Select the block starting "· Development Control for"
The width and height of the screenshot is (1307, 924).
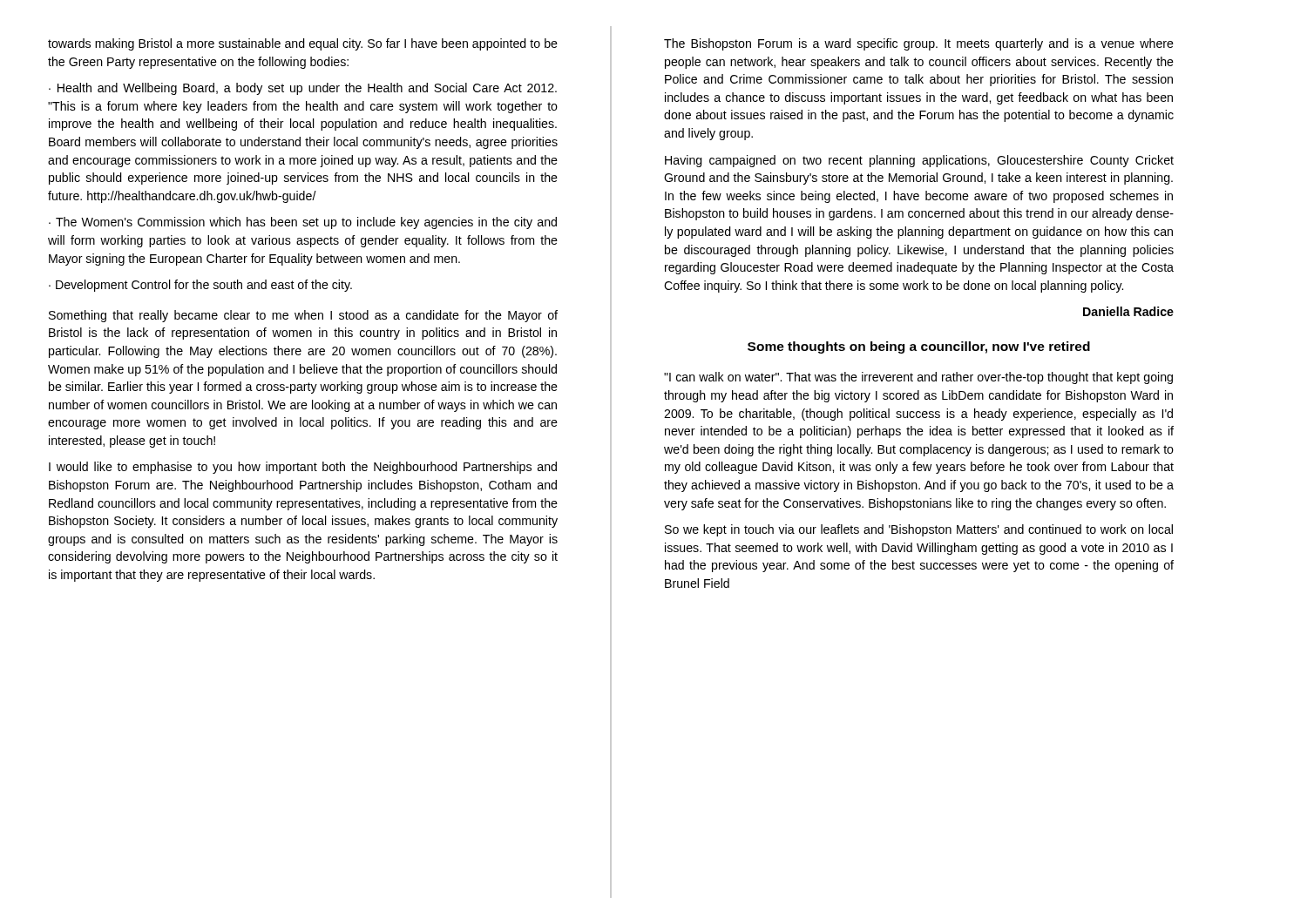coord(303,285)
